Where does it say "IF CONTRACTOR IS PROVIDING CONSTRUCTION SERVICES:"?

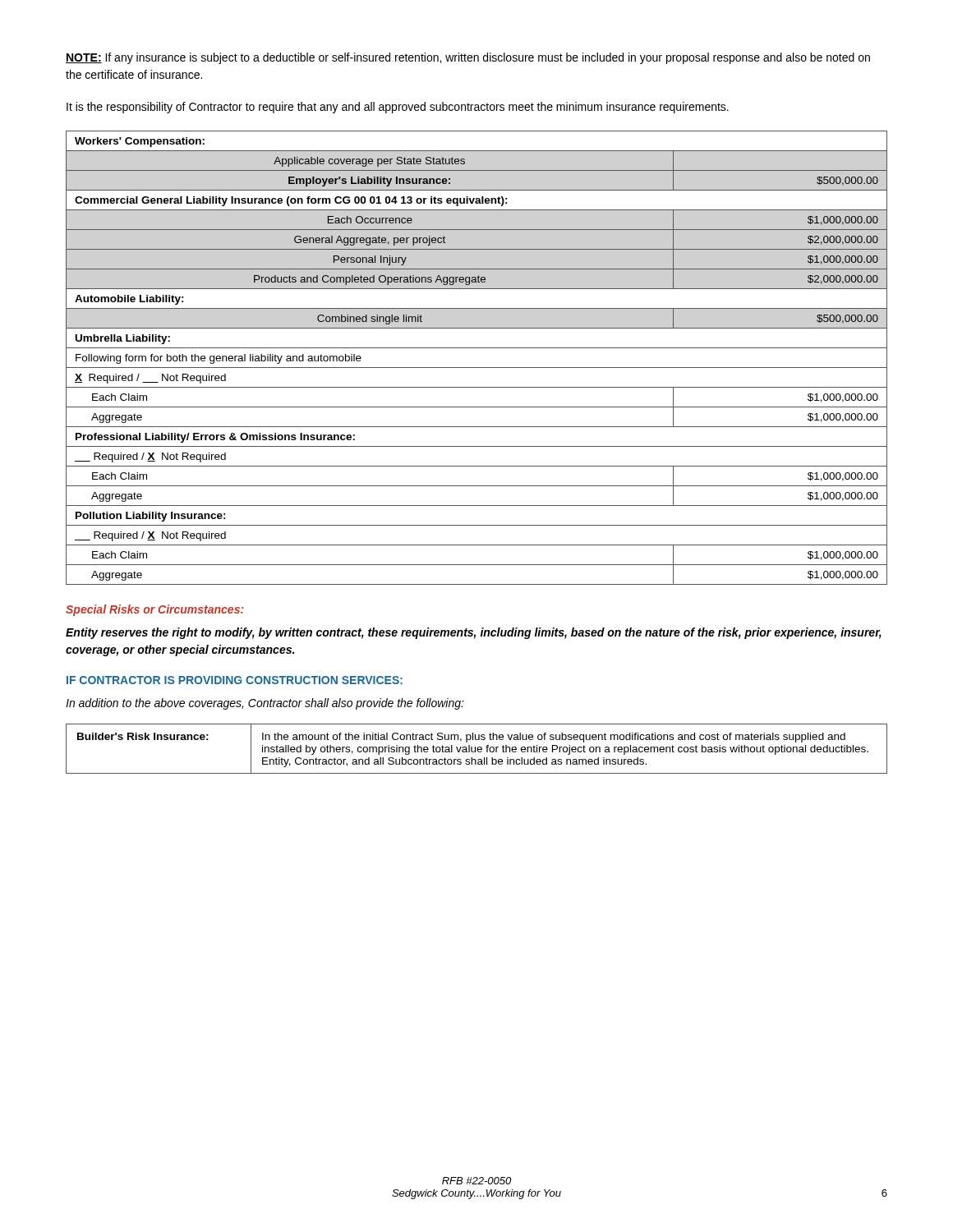235,680
